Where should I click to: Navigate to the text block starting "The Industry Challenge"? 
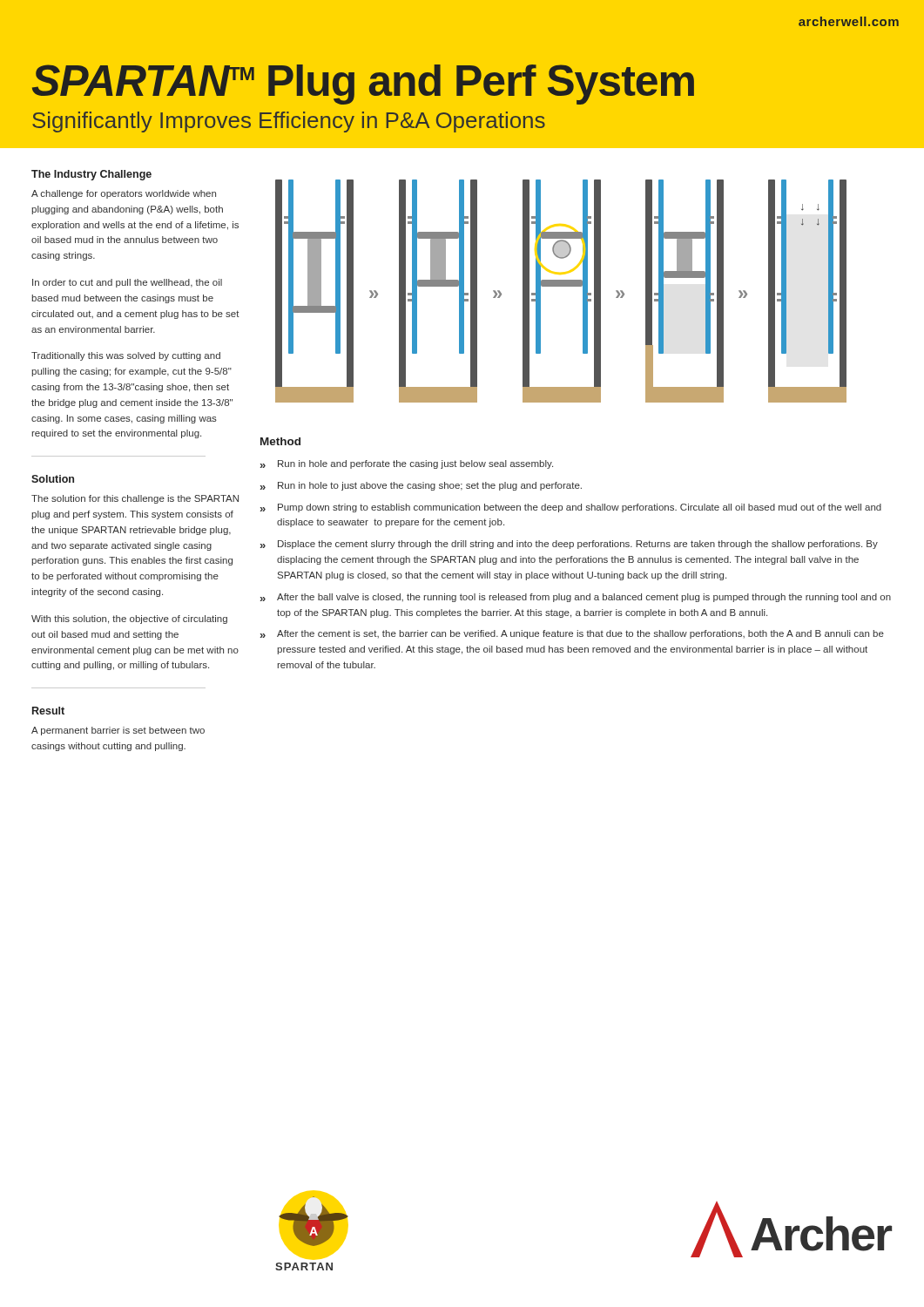(92, 174)
